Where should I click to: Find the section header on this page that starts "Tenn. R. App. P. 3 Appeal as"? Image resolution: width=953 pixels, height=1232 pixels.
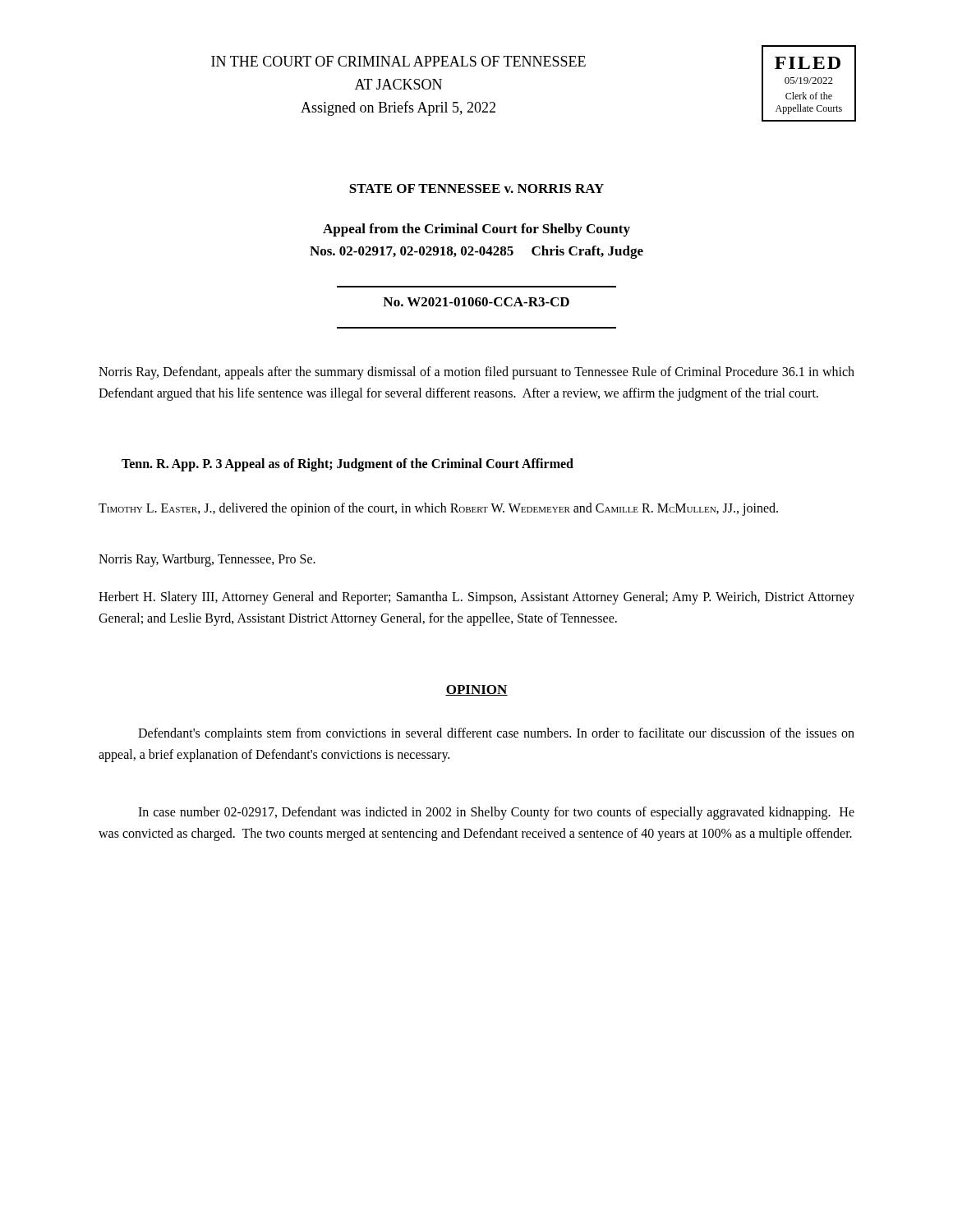344,464
